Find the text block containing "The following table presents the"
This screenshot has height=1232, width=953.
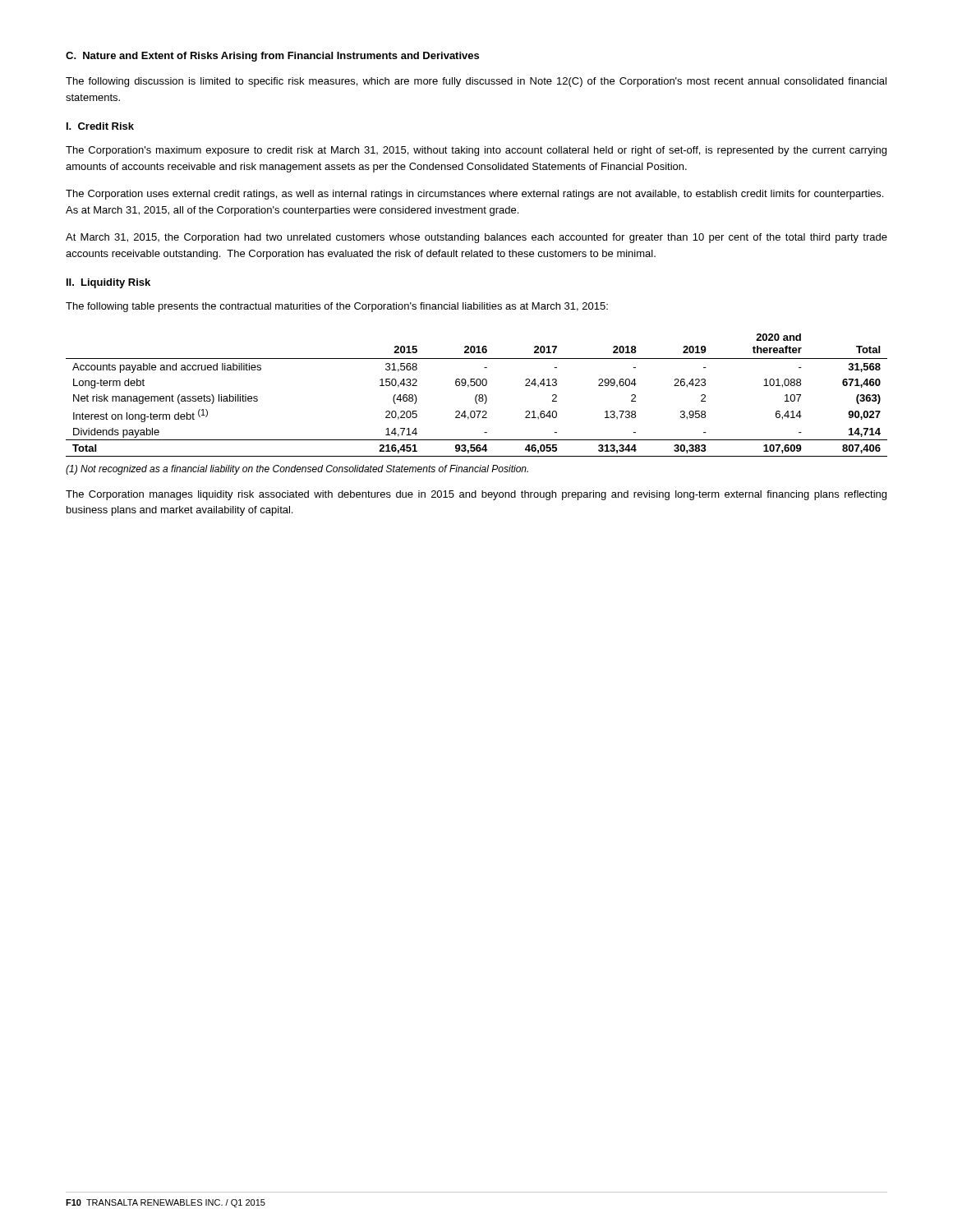(337, 306)
